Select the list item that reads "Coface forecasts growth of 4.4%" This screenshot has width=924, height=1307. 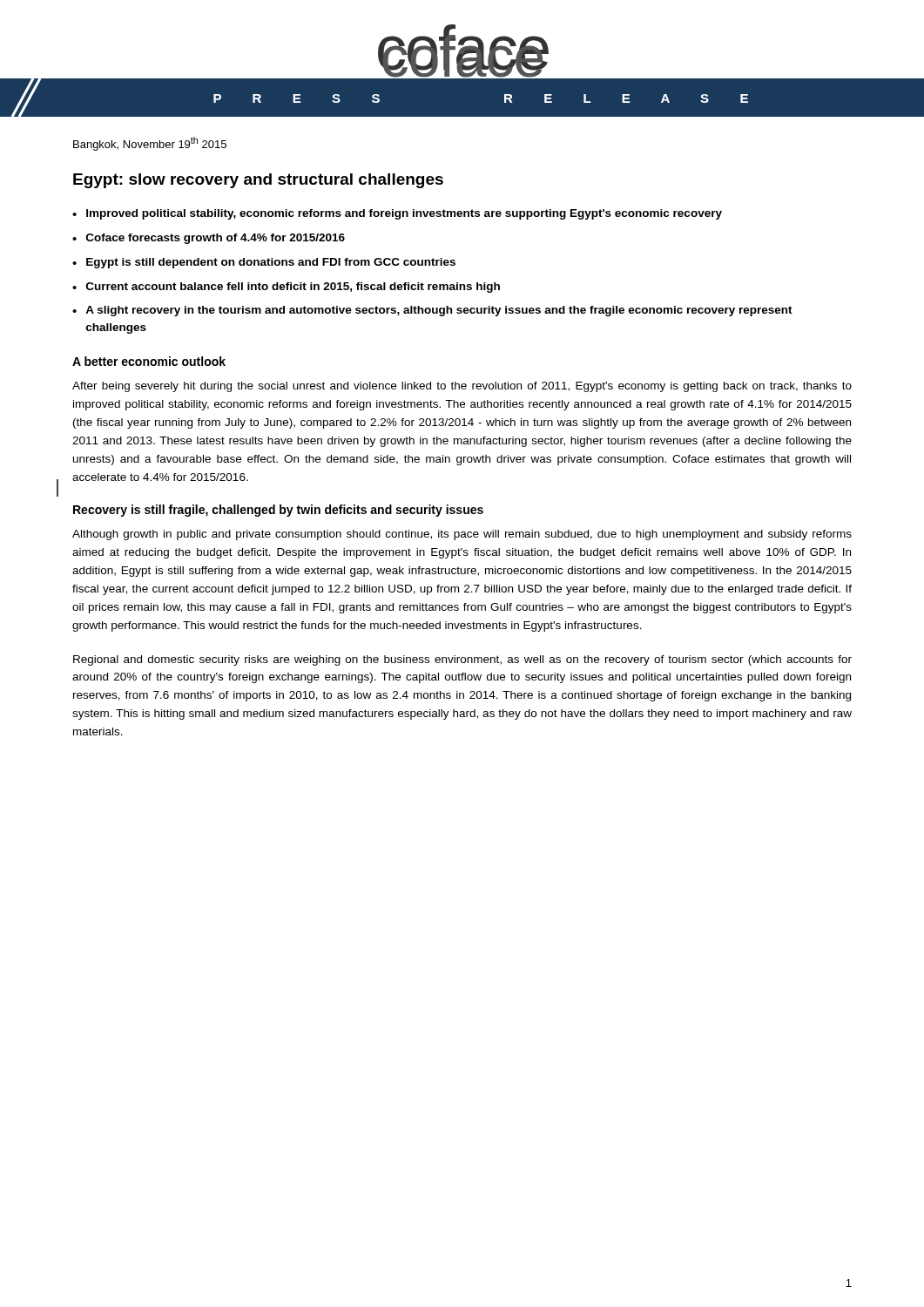pyautogui.click(x=215, y=238)
